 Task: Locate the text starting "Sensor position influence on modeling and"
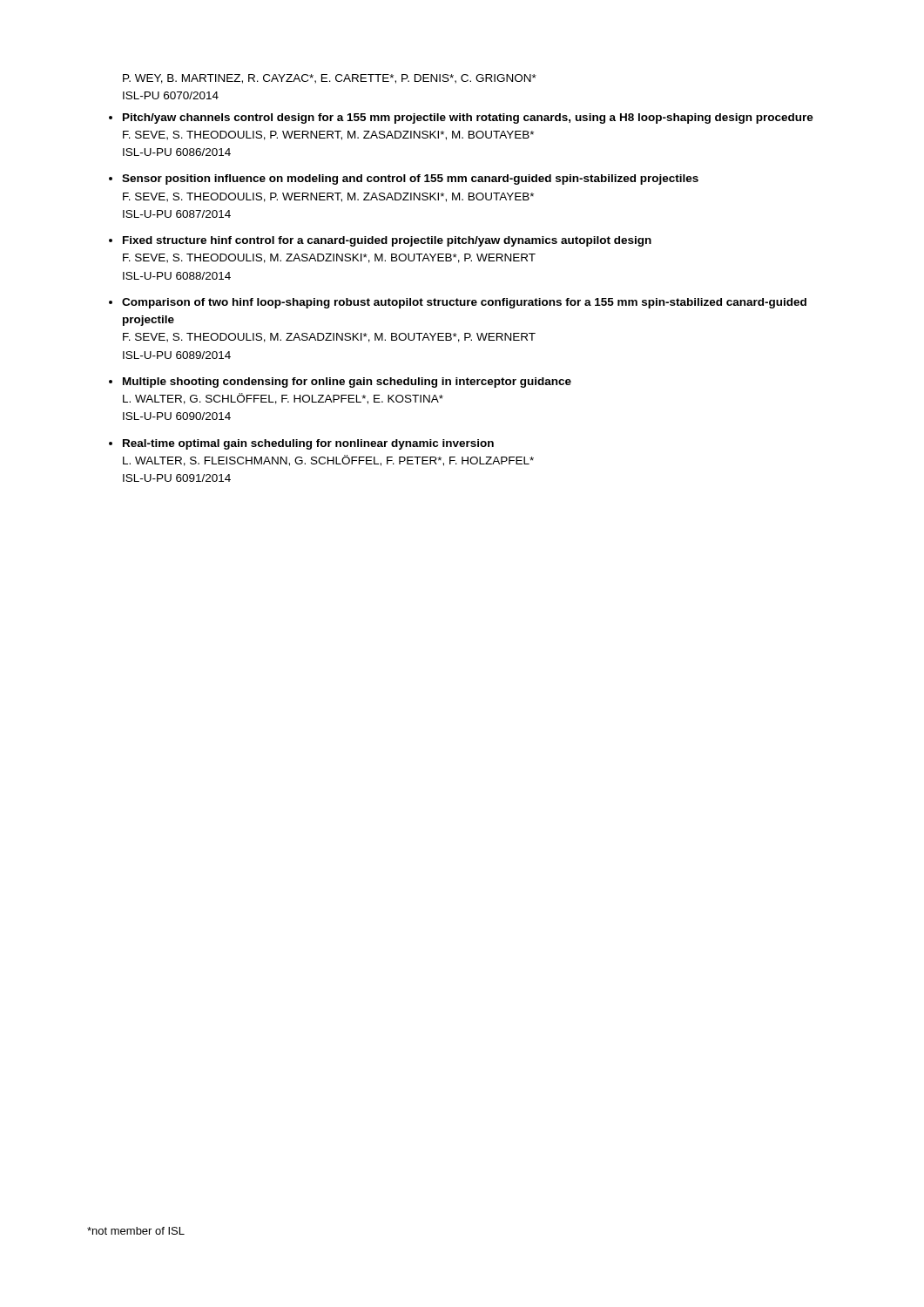[x=479, y=197]
